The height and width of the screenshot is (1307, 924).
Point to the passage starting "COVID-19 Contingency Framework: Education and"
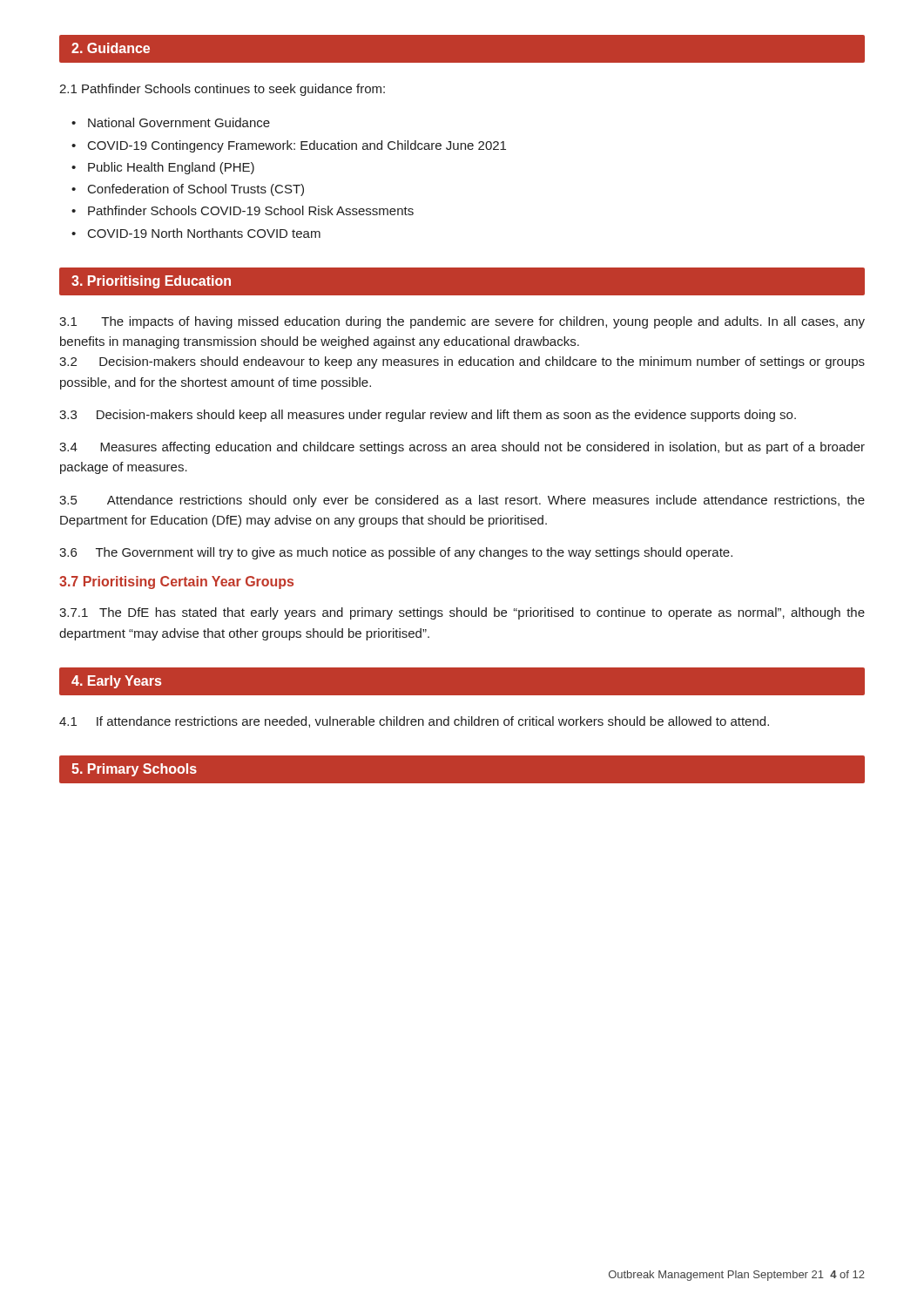click(297, 145)
